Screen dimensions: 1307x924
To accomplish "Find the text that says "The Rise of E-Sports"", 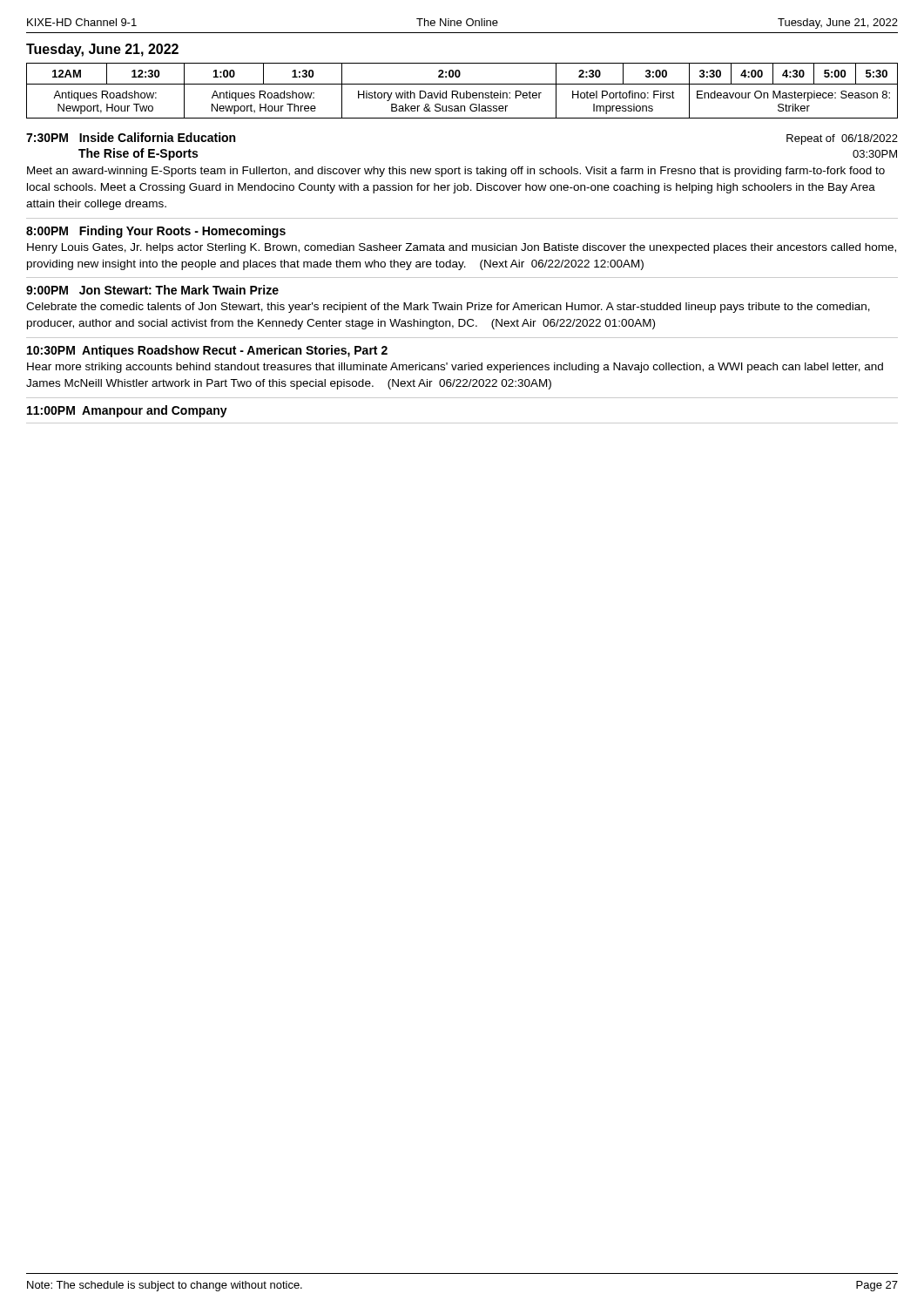I will [x=138, y=153].
